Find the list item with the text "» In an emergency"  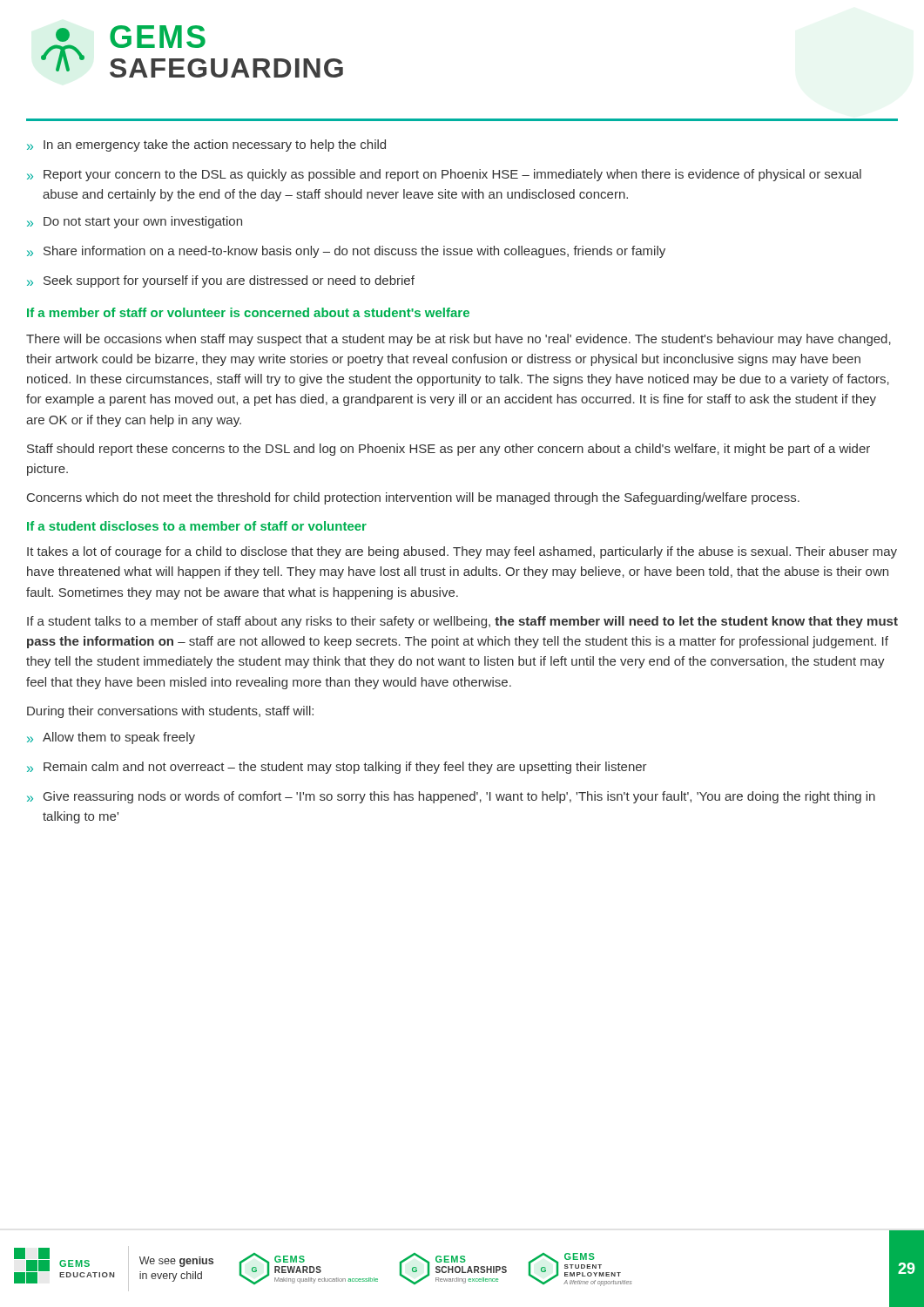(206, 146)
